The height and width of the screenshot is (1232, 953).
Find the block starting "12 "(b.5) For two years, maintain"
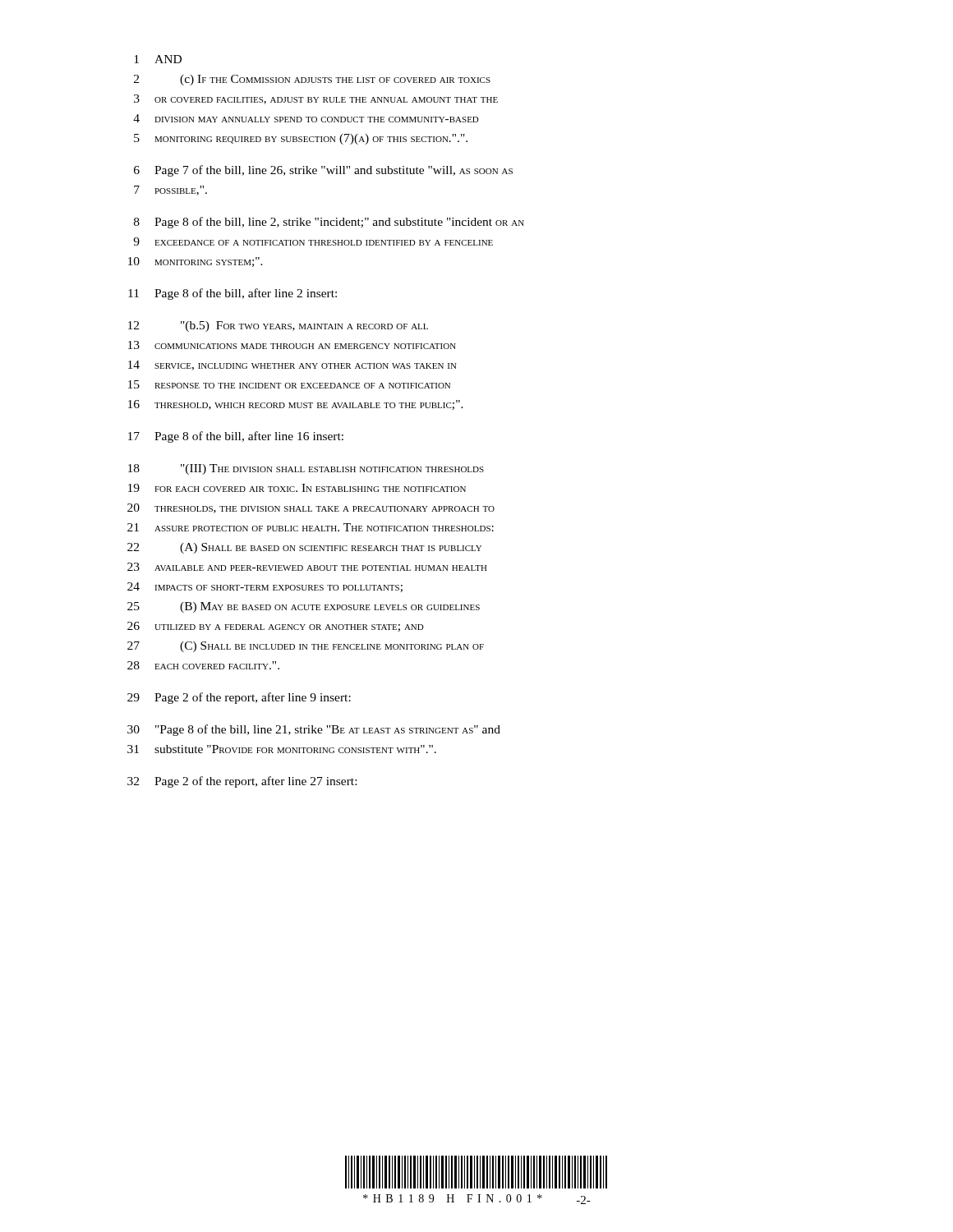point(278,326)
